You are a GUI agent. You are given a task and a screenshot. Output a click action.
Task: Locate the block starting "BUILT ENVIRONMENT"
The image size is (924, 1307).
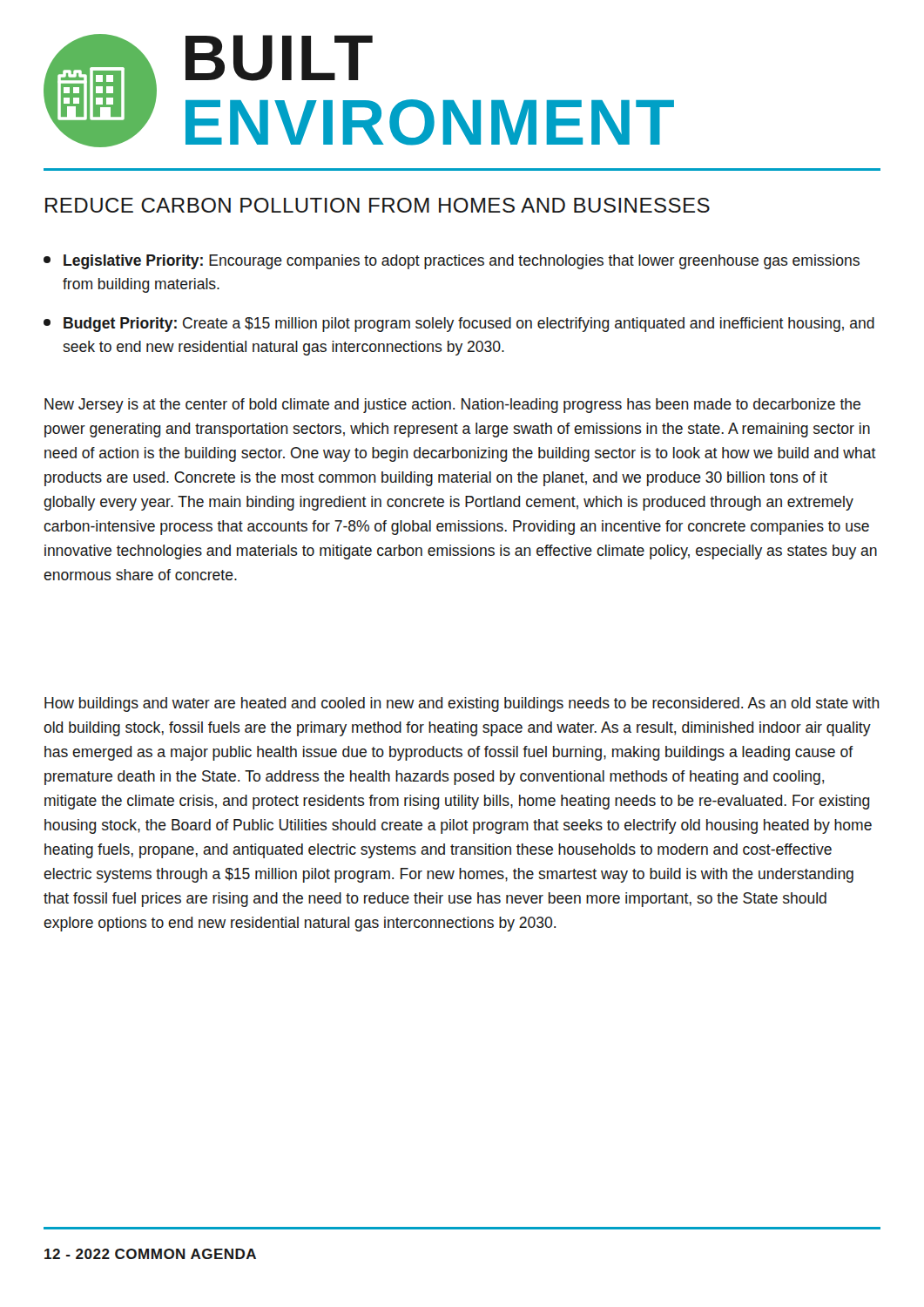[360, 91]
